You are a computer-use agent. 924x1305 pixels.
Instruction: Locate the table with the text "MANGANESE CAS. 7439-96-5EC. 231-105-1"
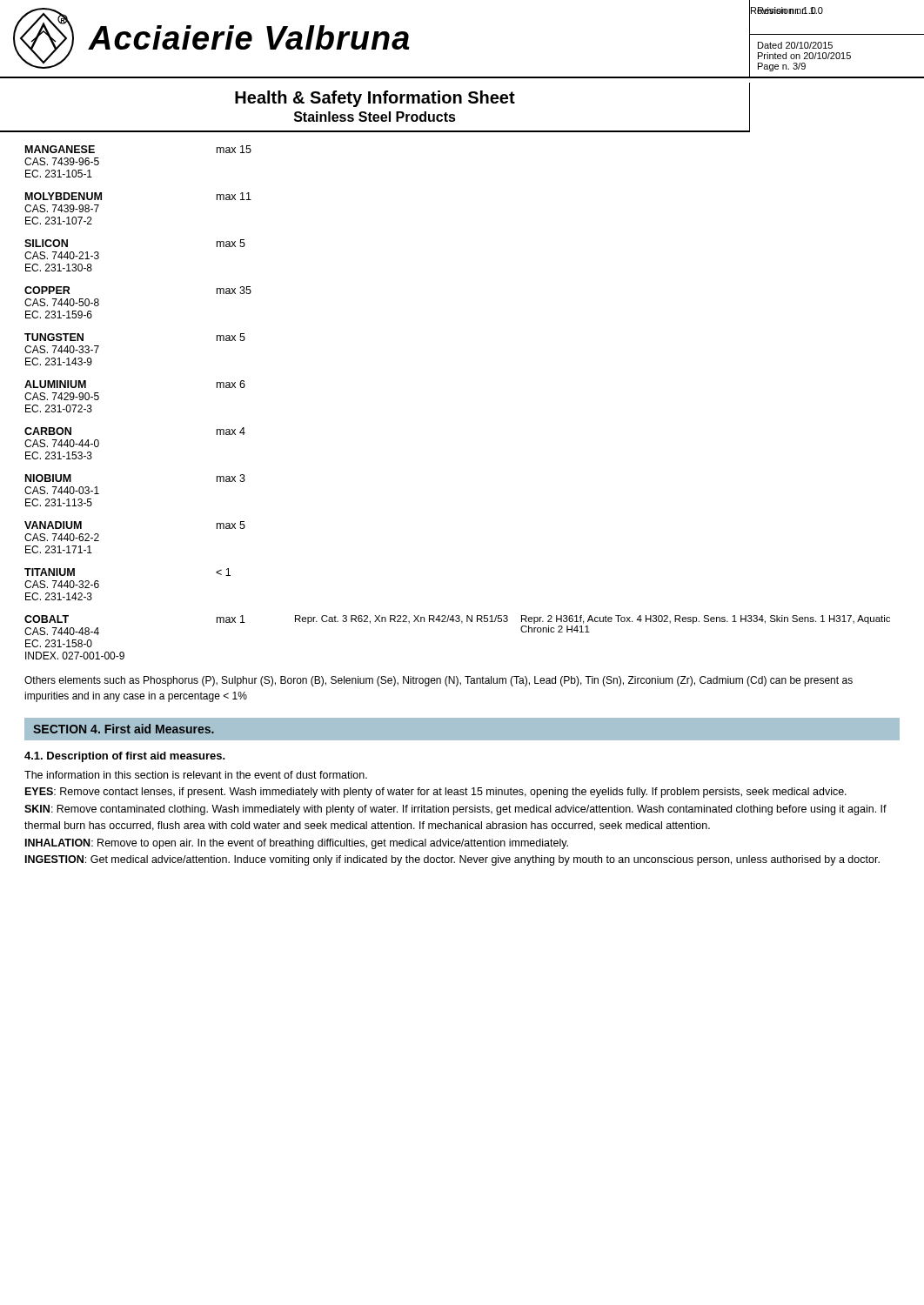(462, 403)
